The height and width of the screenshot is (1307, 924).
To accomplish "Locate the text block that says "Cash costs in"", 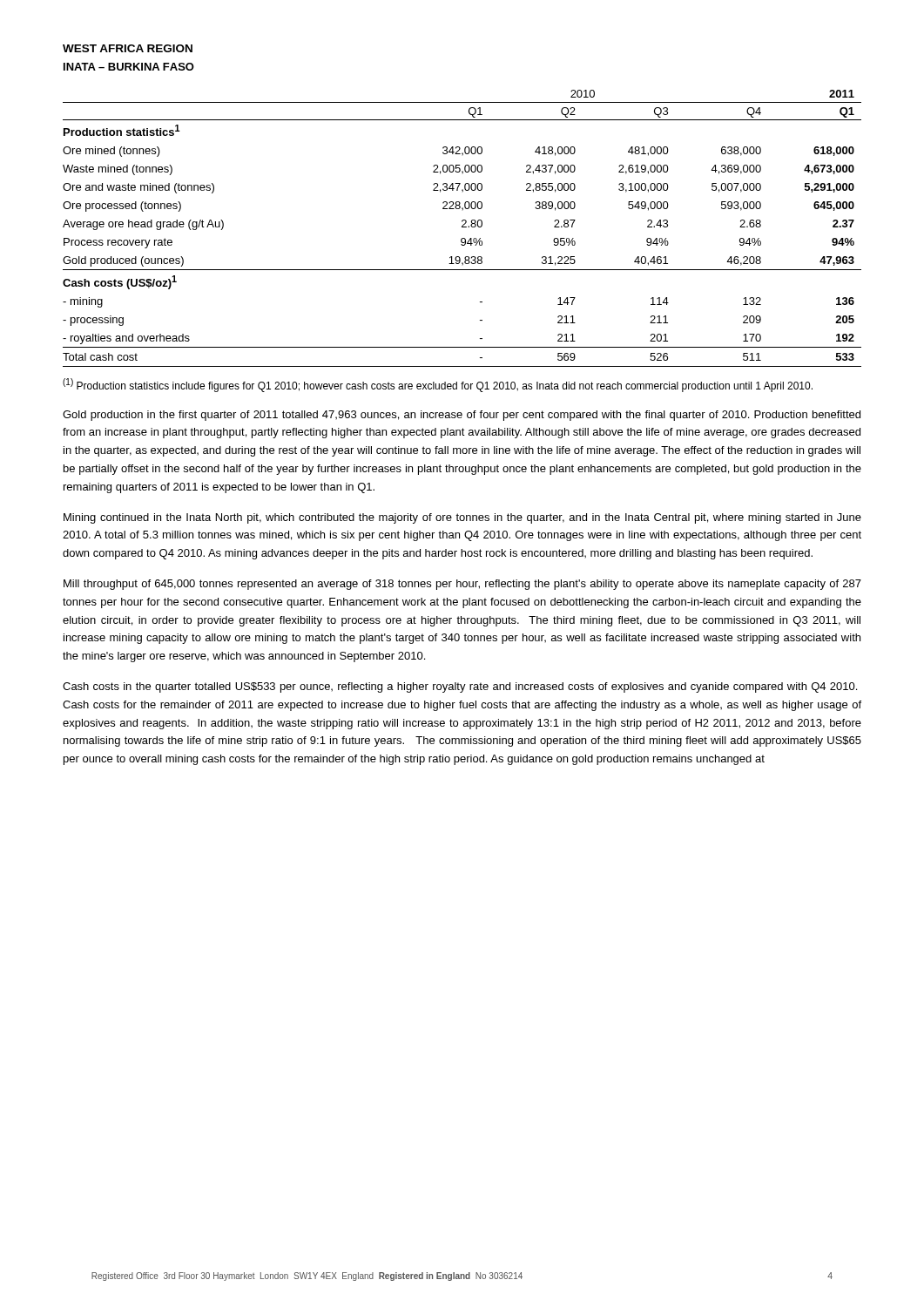I will coord(462,722).
